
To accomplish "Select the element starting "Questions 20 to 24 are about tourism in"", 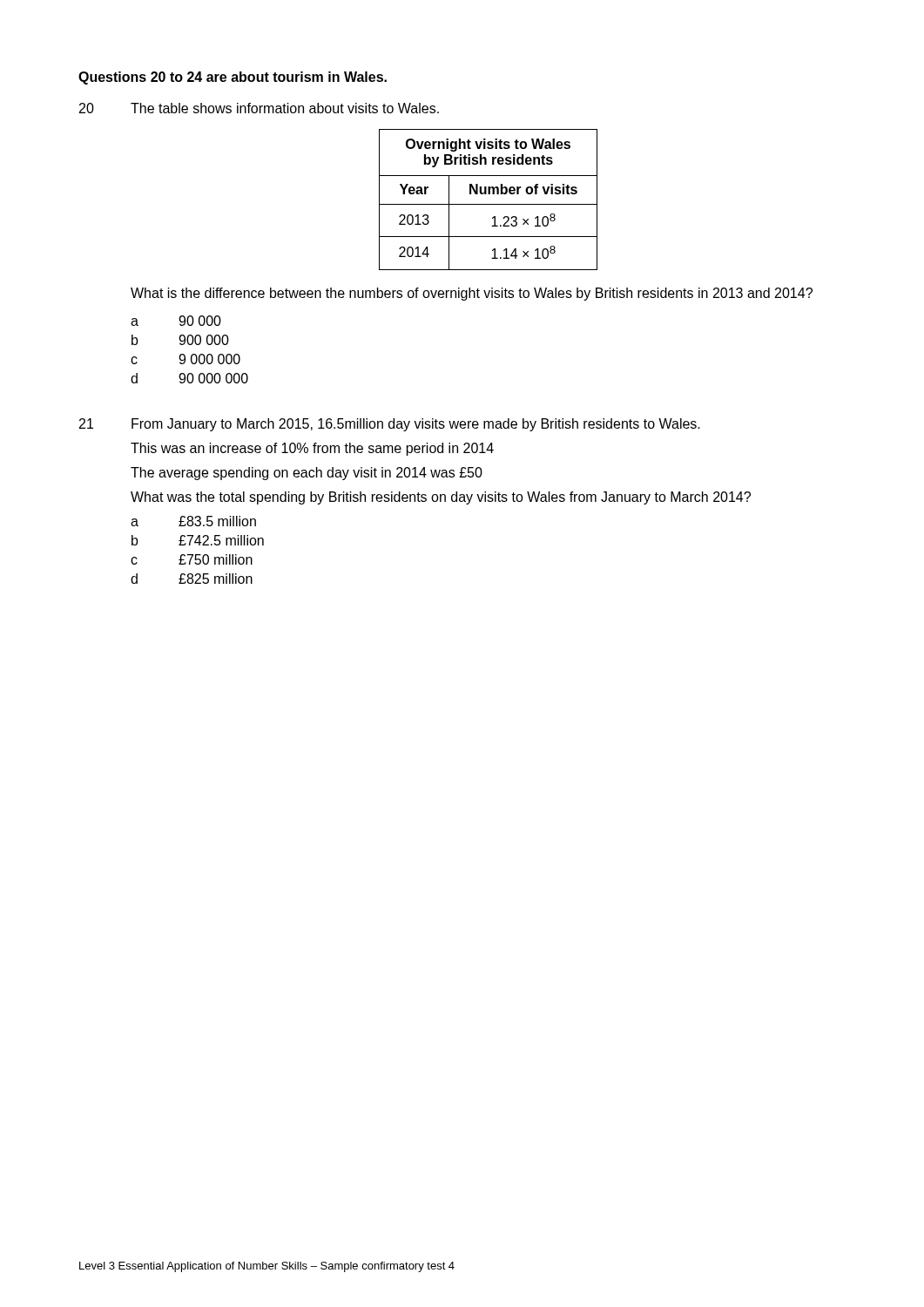I will [233, 77].
